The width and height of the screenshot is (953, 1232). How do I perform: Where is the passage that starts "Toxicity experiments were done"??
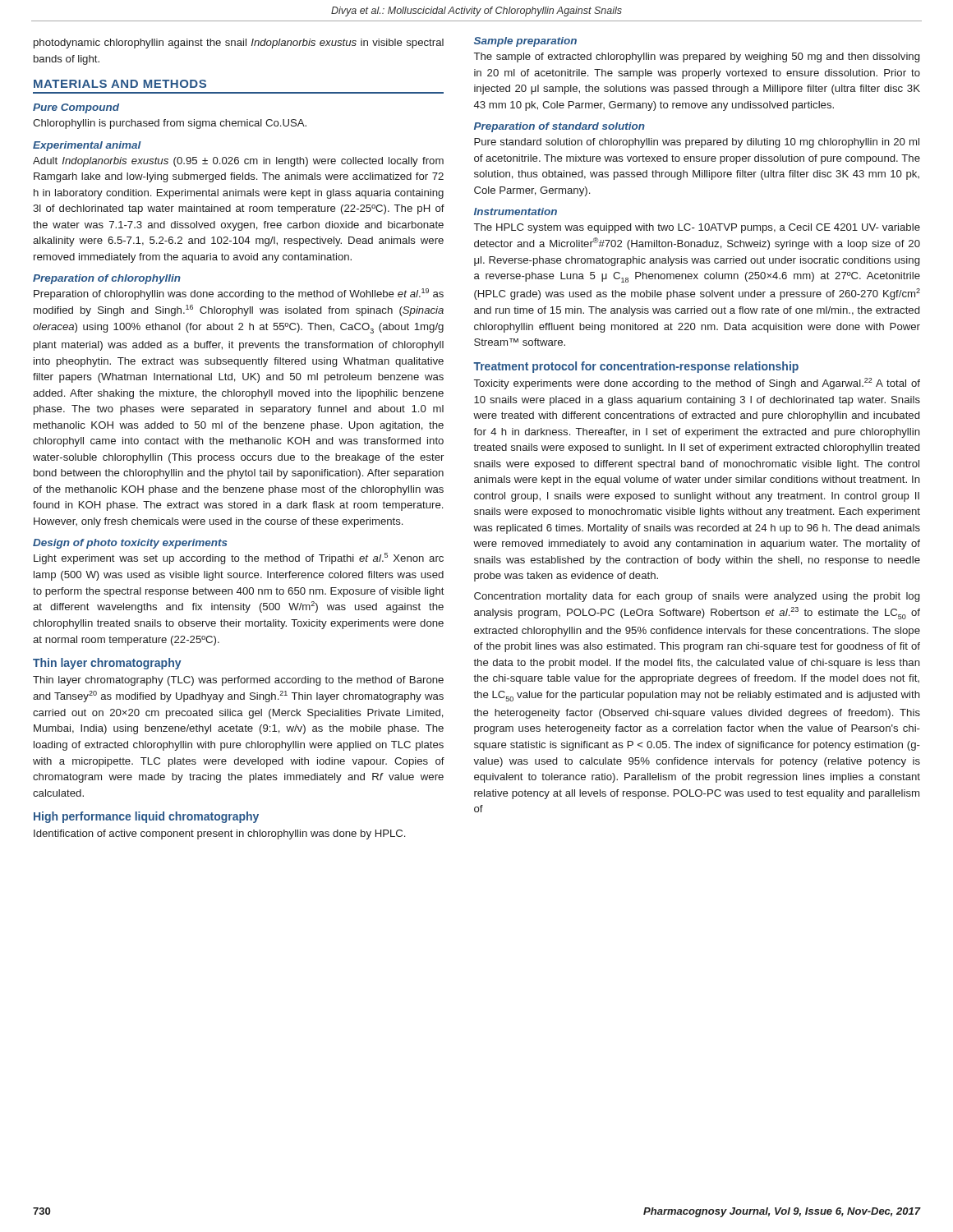(697, 480)
